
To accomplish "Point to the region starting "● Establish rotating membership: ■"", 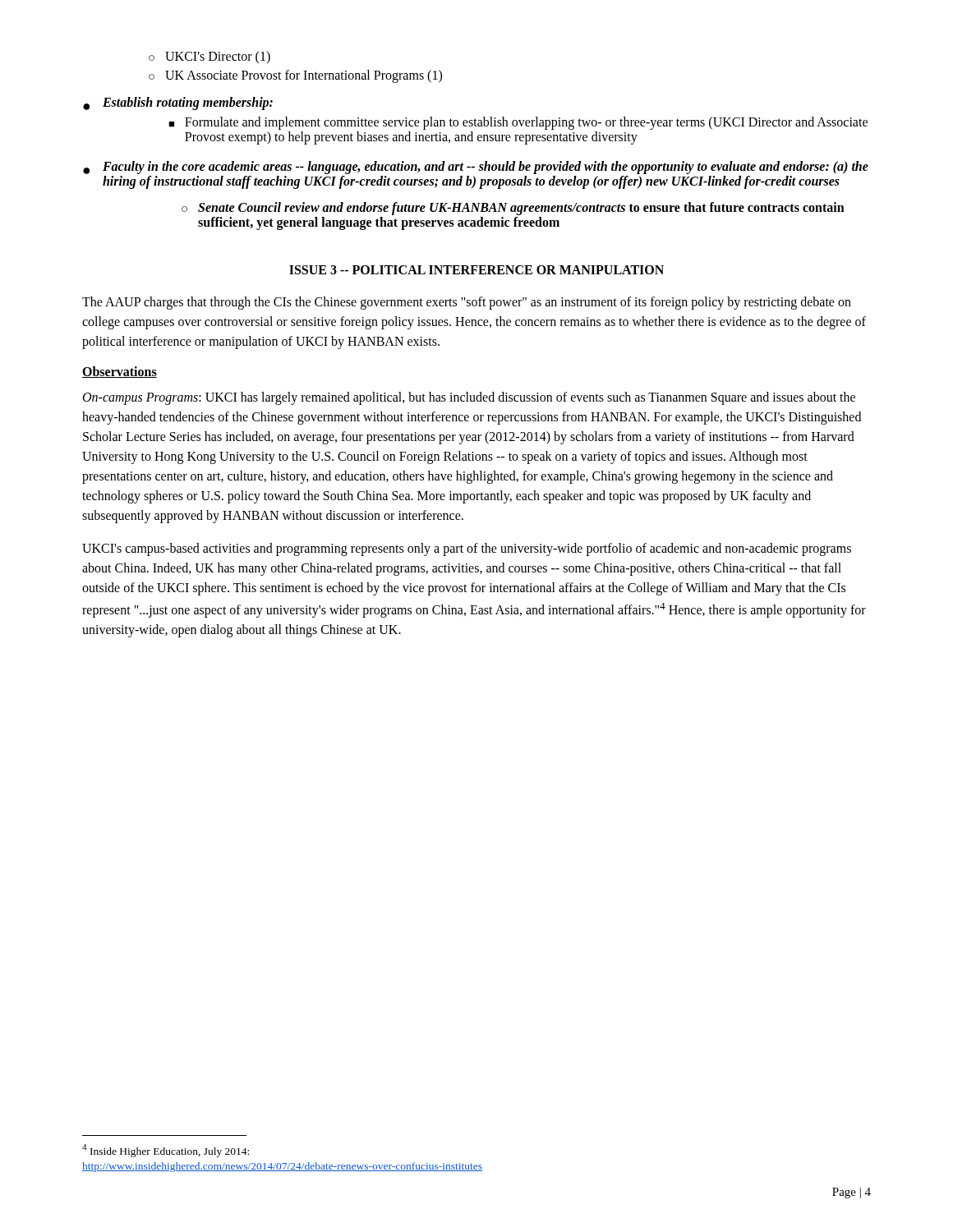I will [476, 122].
